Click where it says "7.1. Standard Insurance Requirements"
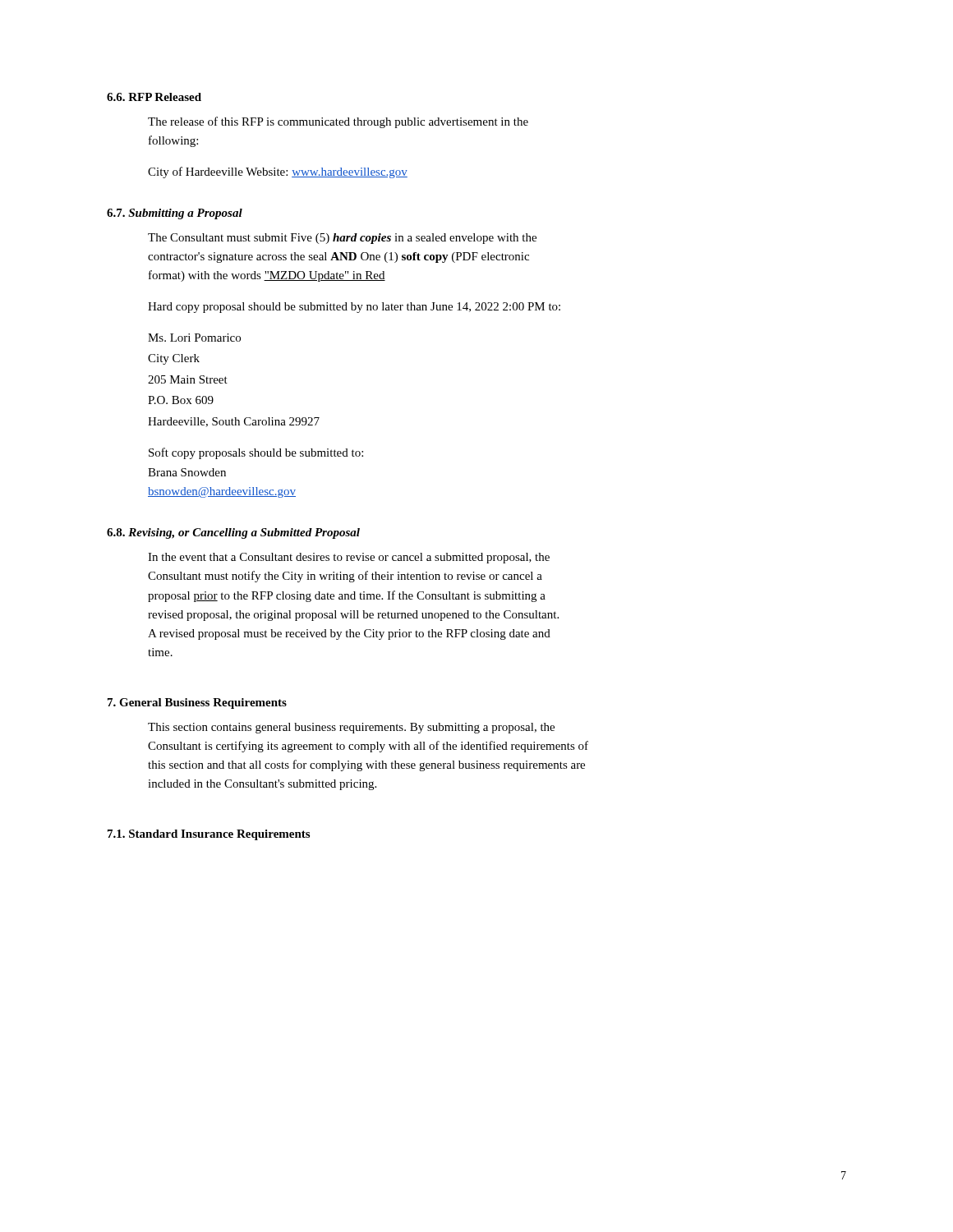 point(209,833)
